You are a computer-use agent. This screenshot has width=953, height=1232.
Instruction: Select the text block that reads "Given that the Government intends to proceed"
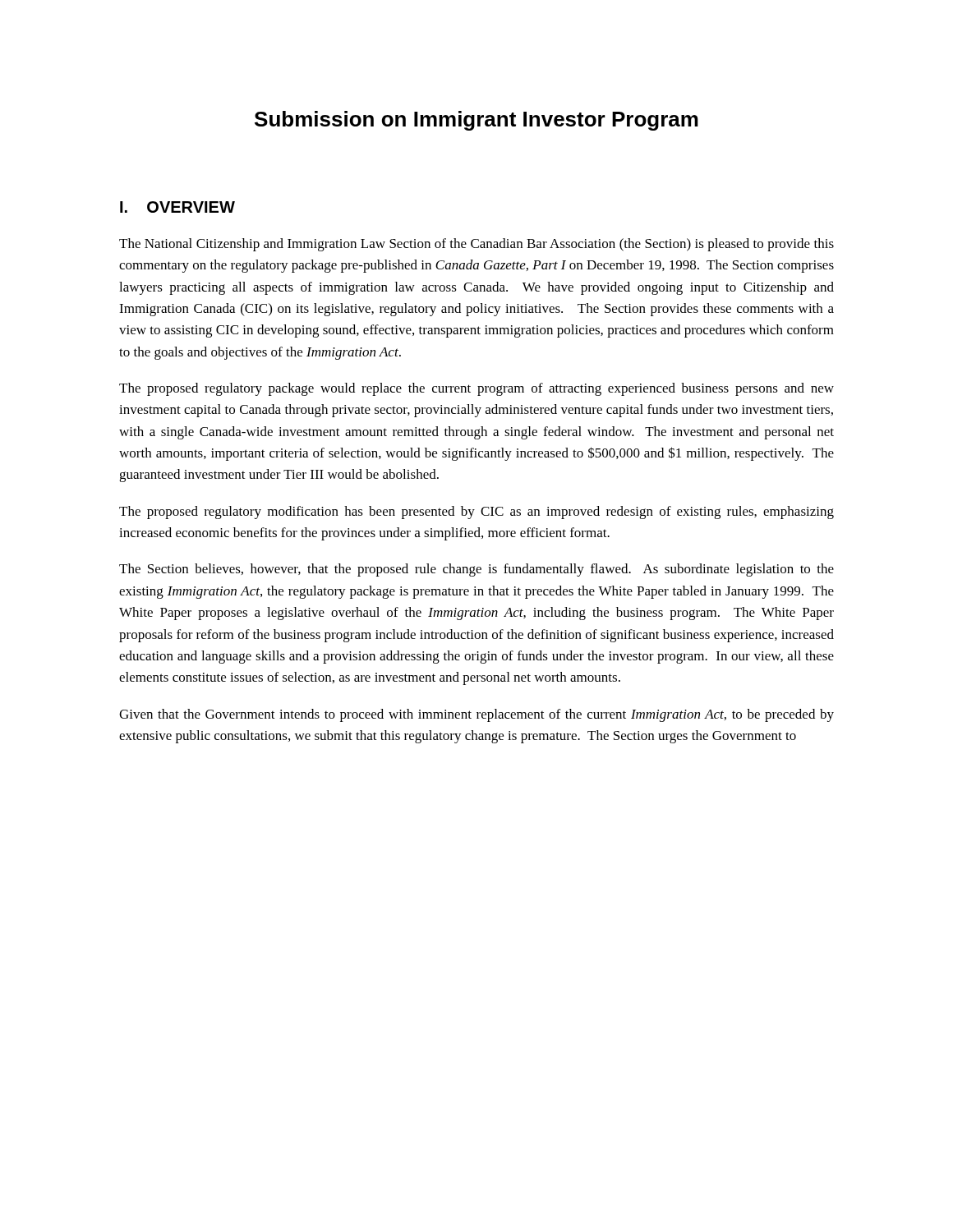tap(476, 725)
